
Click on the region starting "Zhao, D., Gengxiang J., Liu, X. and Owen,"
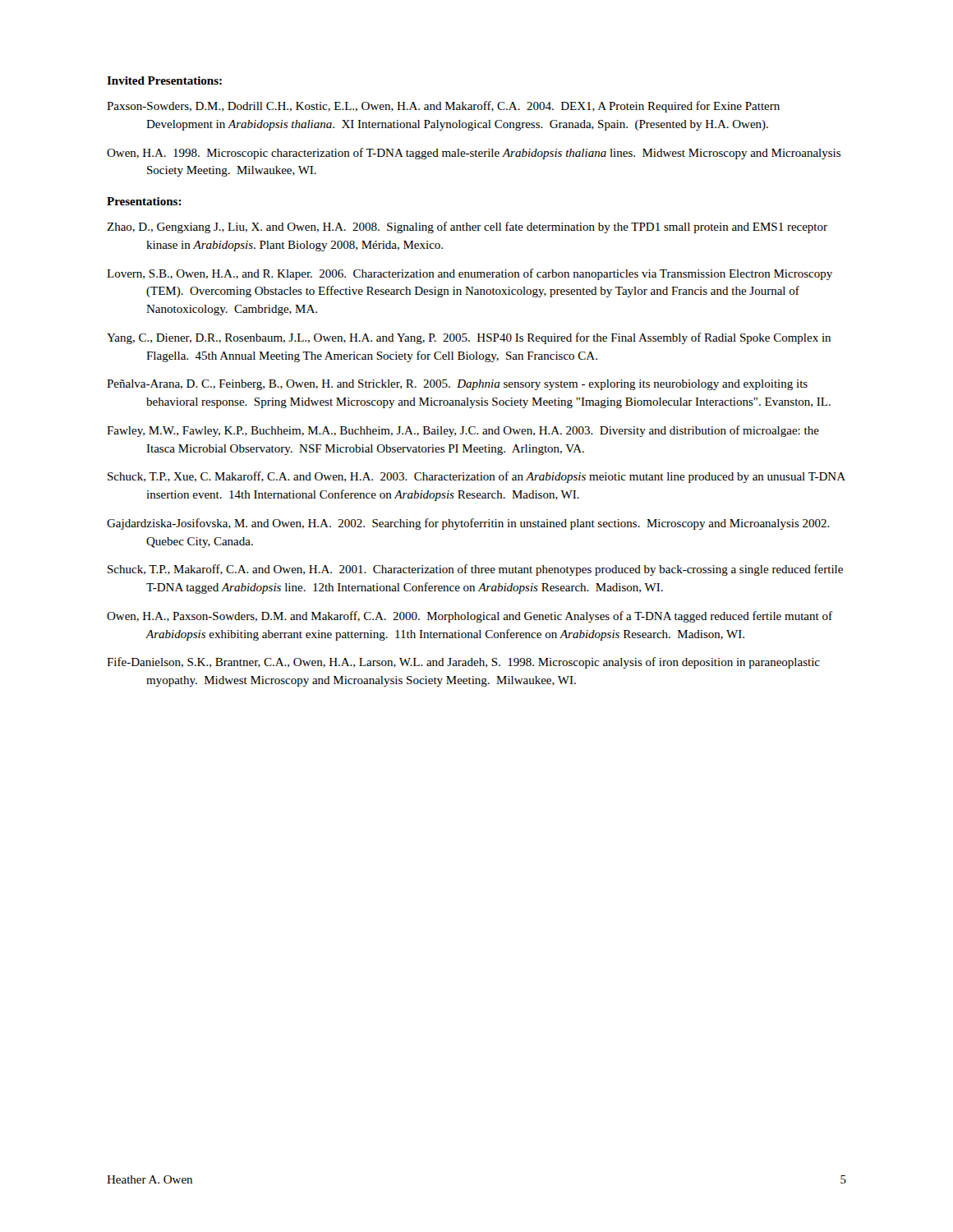(467, 236)
